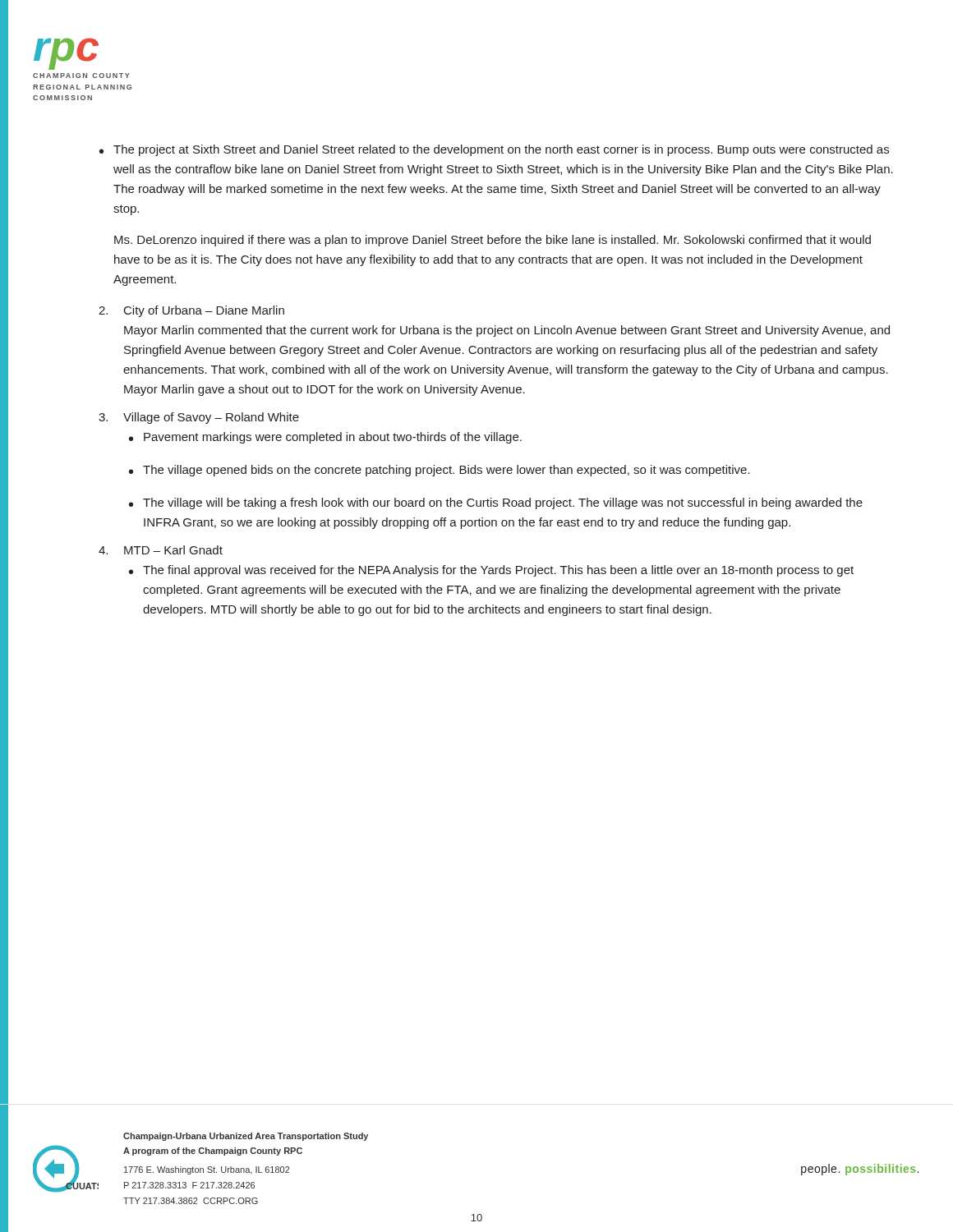The image size is (953, 1232).
Task: Locate the text block that says "Ms. DeLorenzo inquired if"
Action: click(493, 259)
